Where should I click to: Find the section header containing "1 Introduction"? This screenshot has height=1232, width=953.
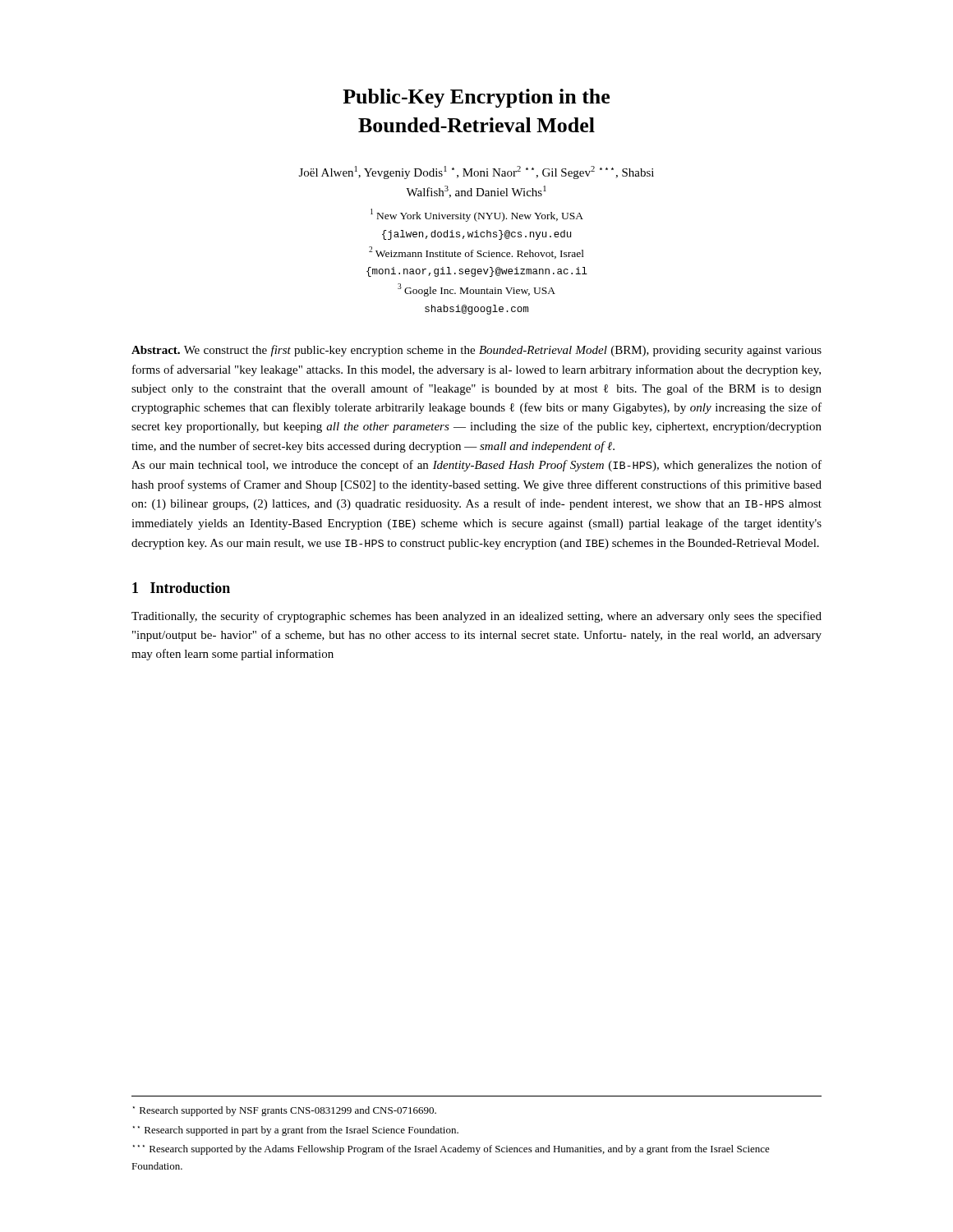[x=181, y=588]
